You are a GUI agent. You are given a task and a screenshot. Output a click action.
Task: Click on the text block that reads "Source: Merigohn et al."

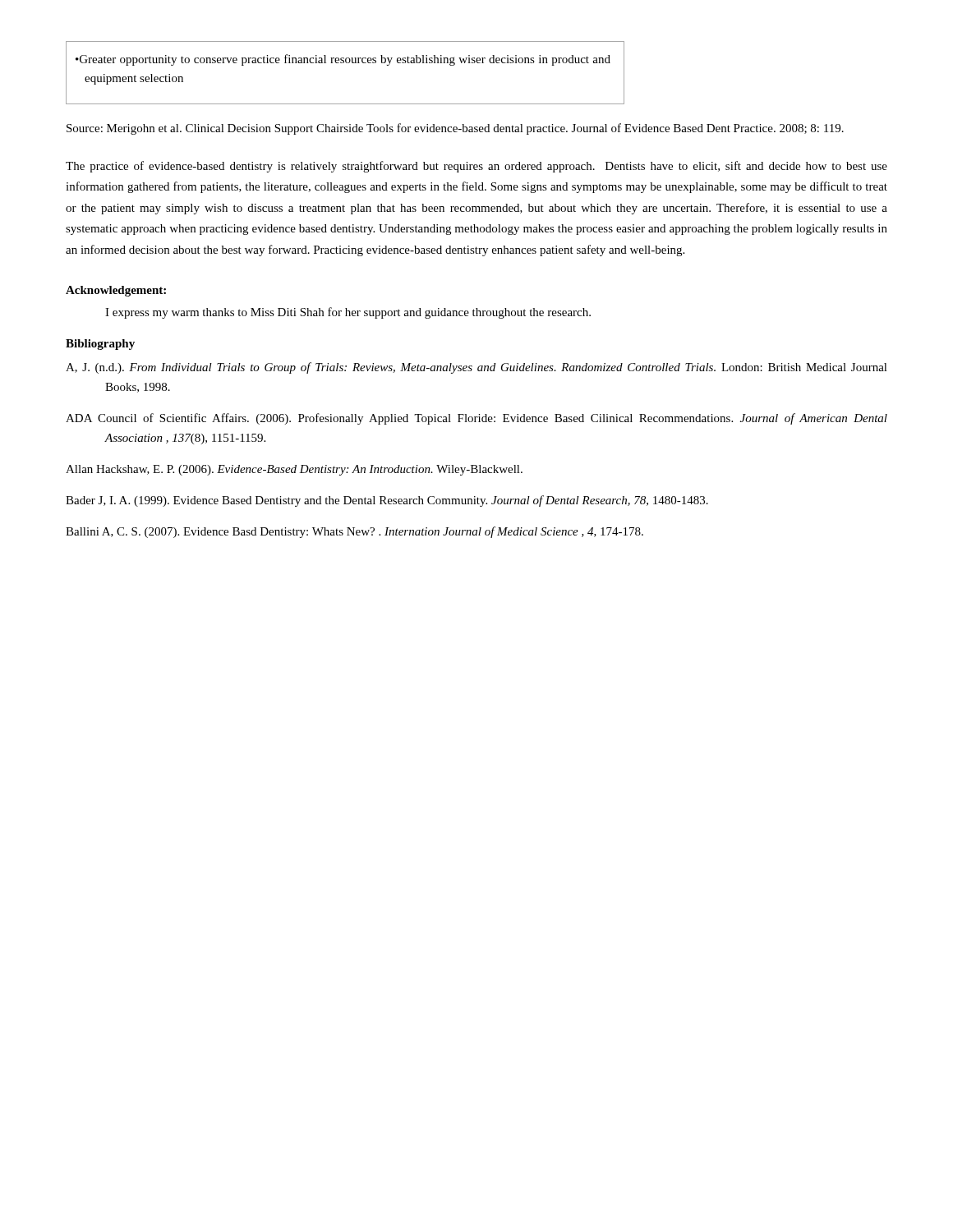pos(455,128)
